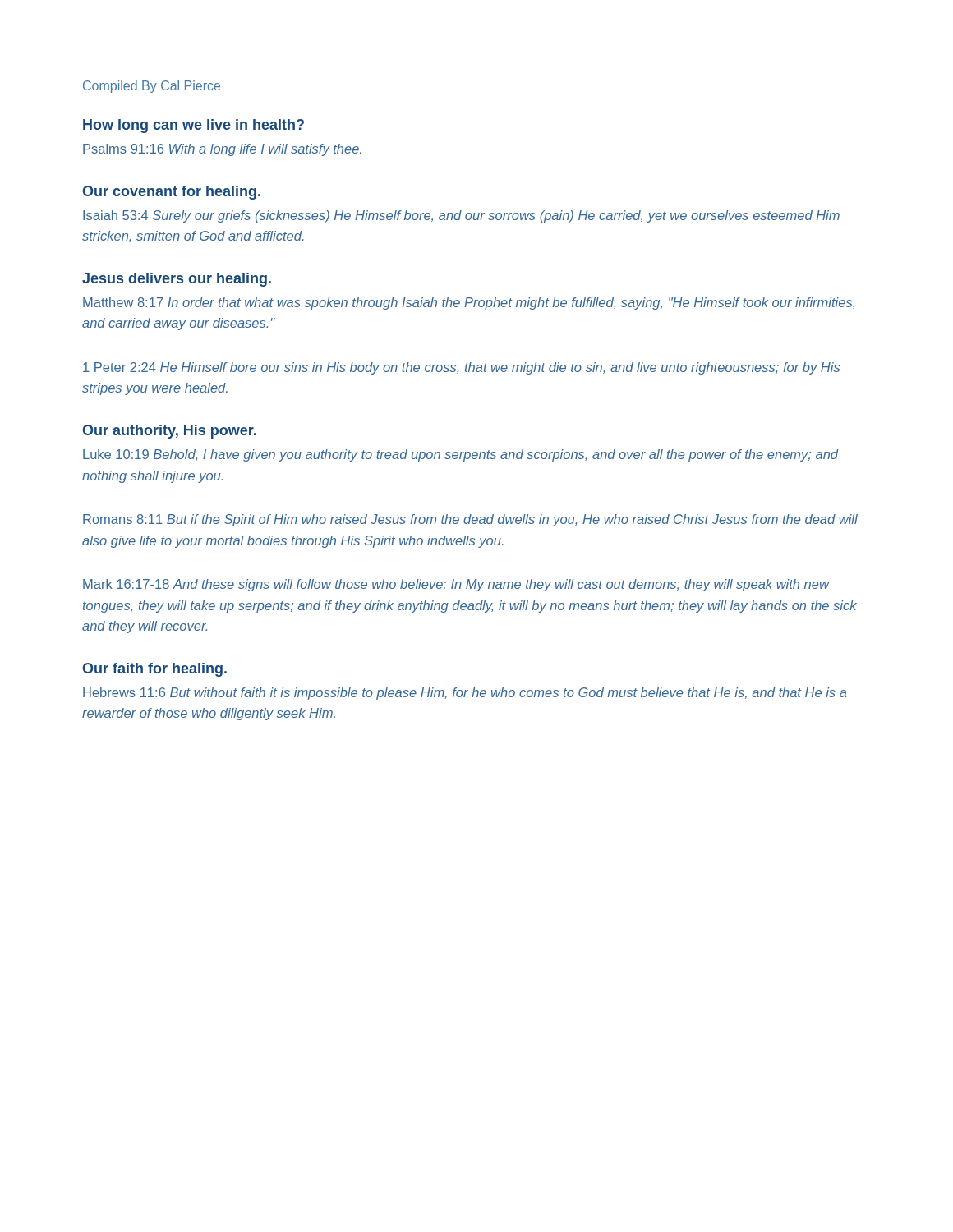953x1232 pixels.
Task: Locate the text block that reads "Romans 8:11 But if the"
Action: coord(476,530)
